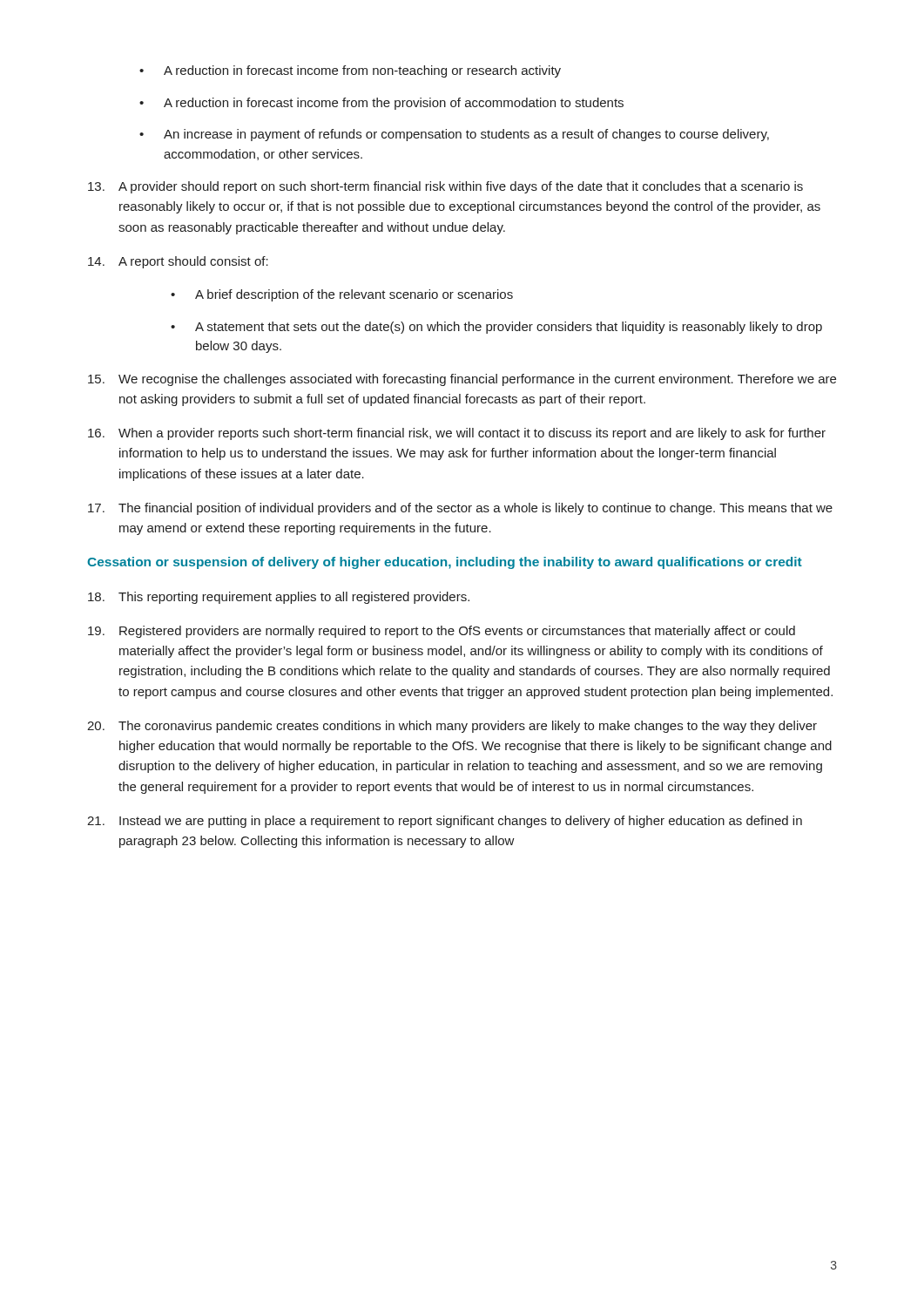Navigate to the region starting "Registered providers are normally required to report"
The width and height of the screenshot is (924, 1307).
pos(462,661)
